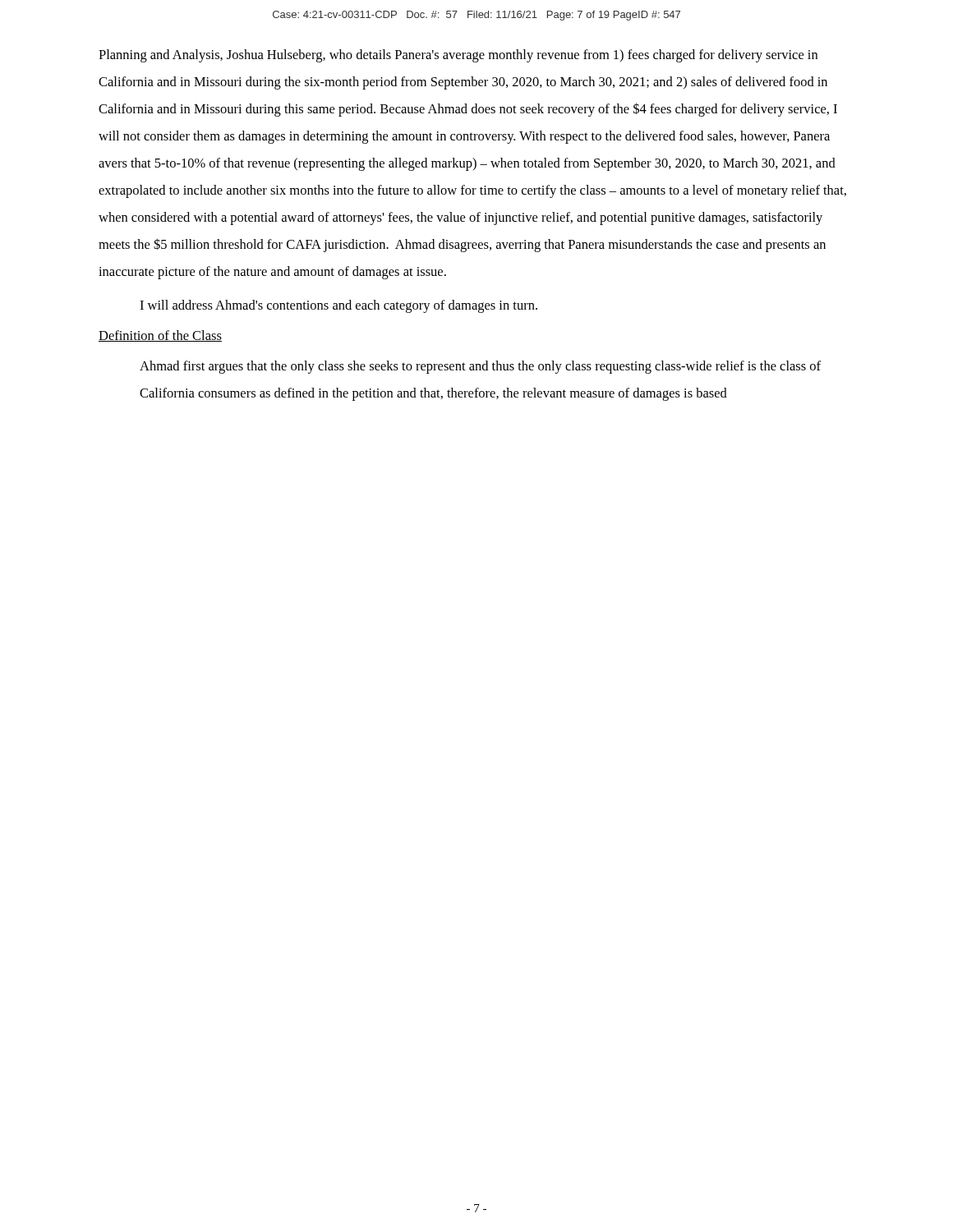Select a section header
Viewport: 953px width, 1232px height.
coord(160,336)
